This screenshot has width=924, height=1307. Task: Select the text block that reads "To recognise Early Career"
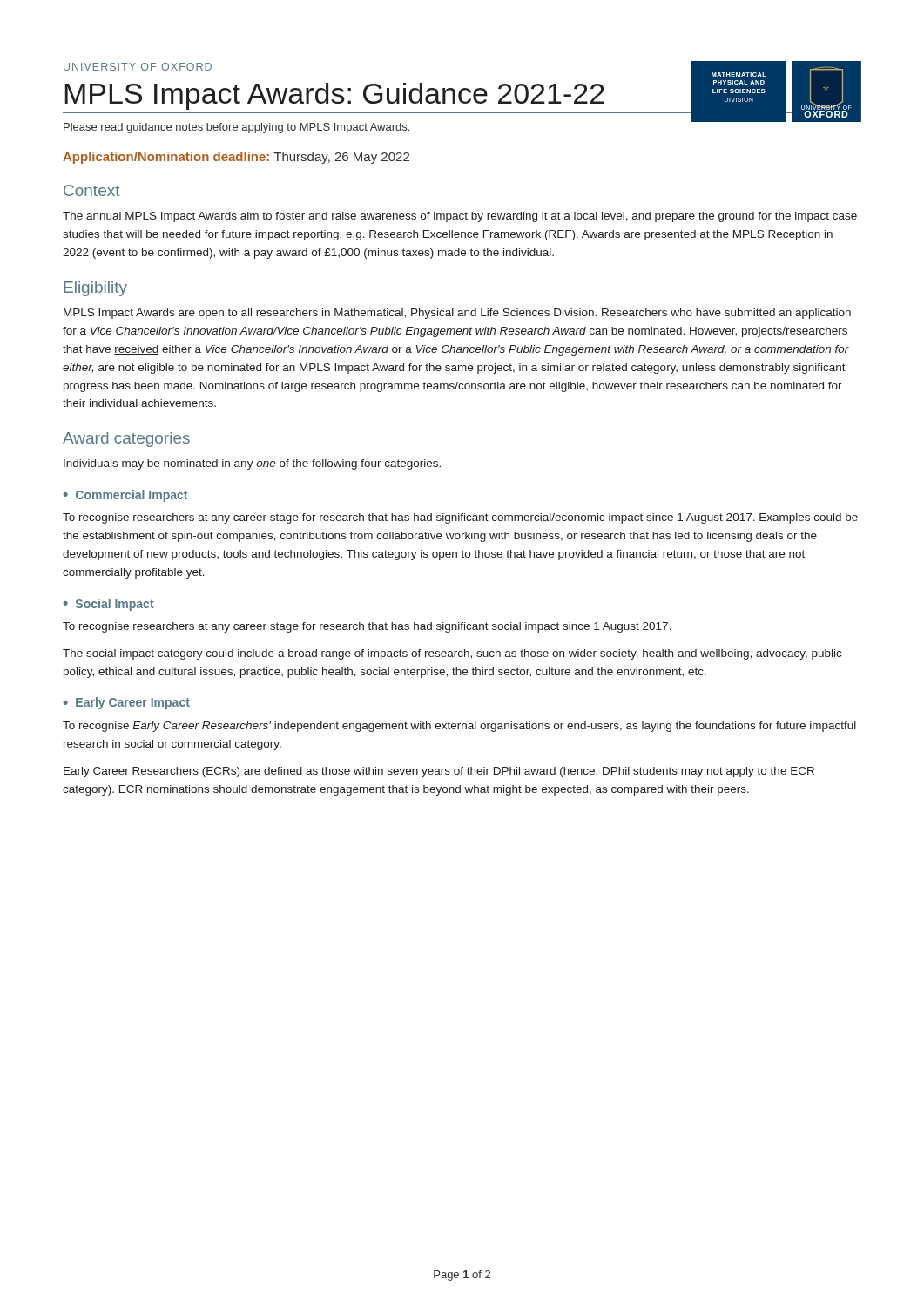tap(460, 734)
